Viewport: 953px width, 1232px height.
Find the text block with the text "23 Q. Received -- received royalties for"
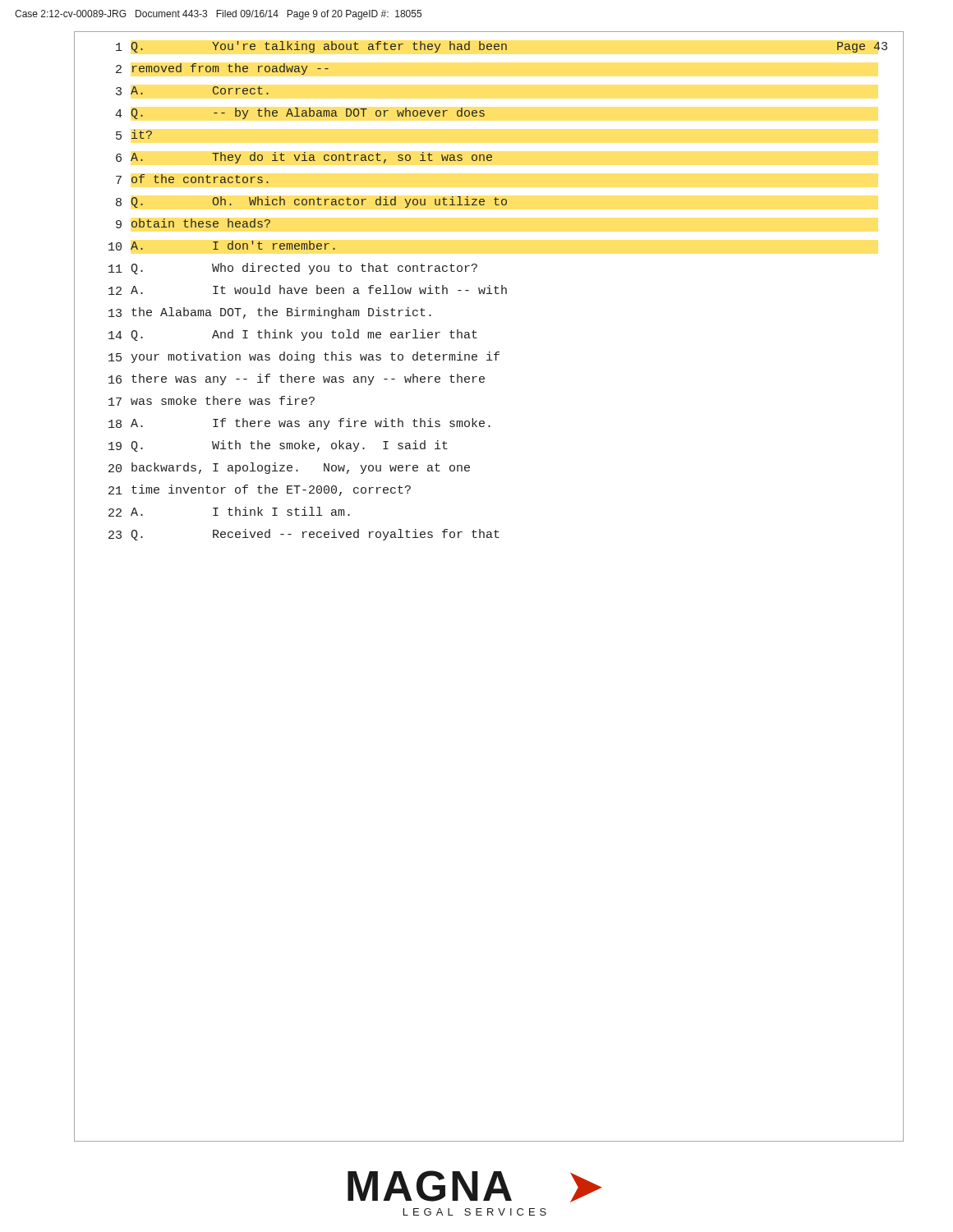[485, 536]
